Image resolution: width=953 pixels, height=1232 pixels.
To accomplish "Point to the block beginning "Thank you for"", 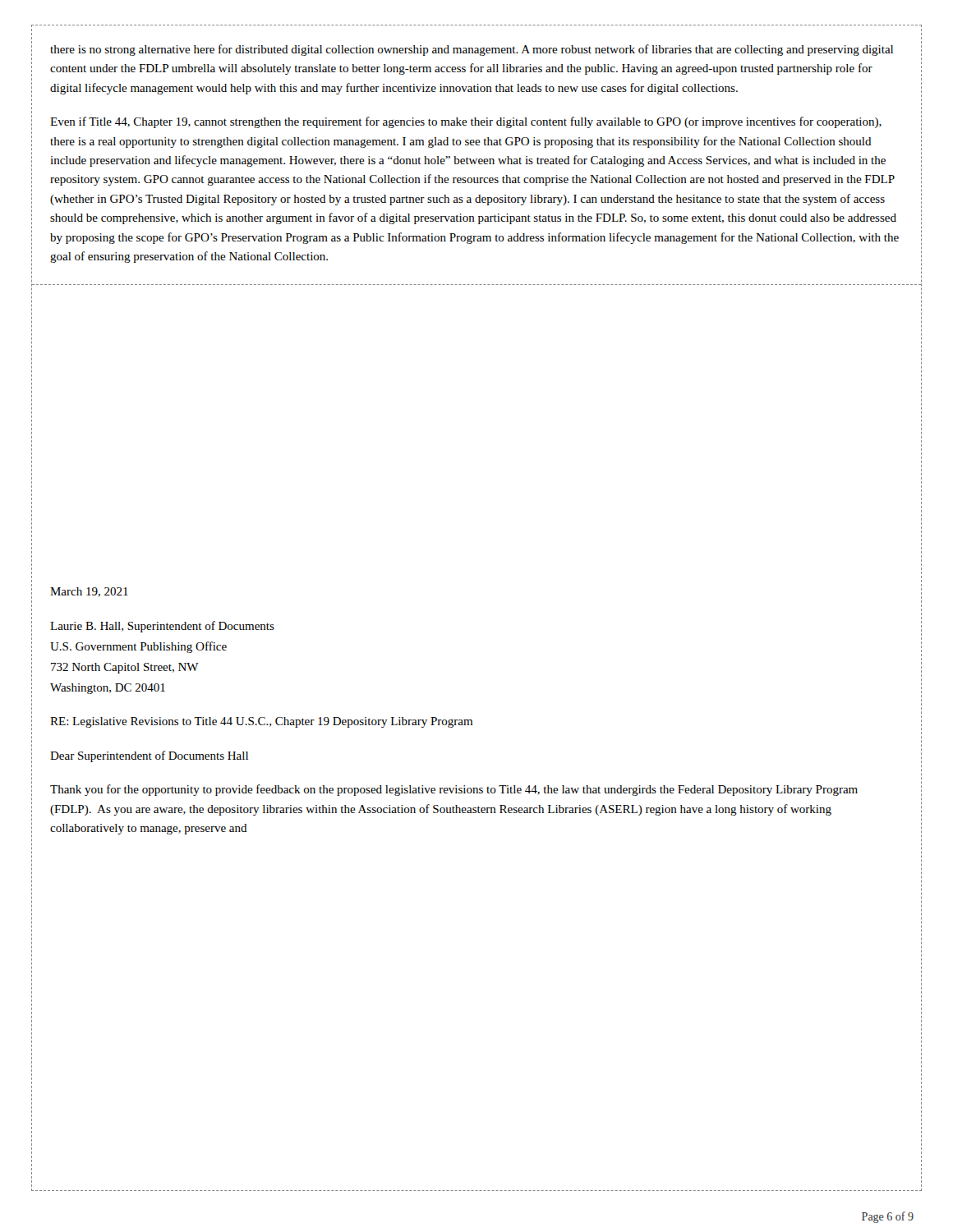I will tap(454, 809).
